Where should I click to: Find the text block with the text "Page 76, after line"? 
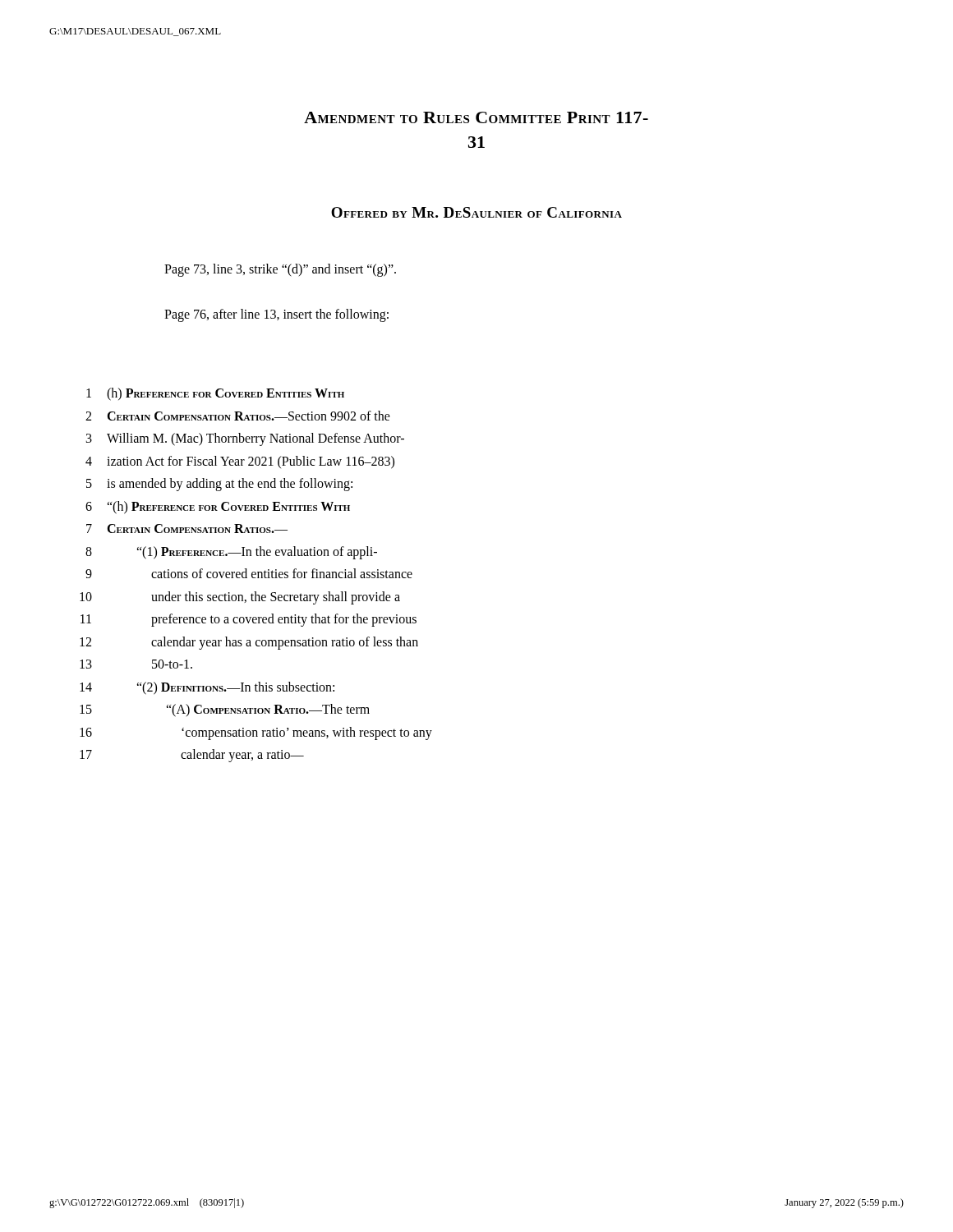(277, 314)
